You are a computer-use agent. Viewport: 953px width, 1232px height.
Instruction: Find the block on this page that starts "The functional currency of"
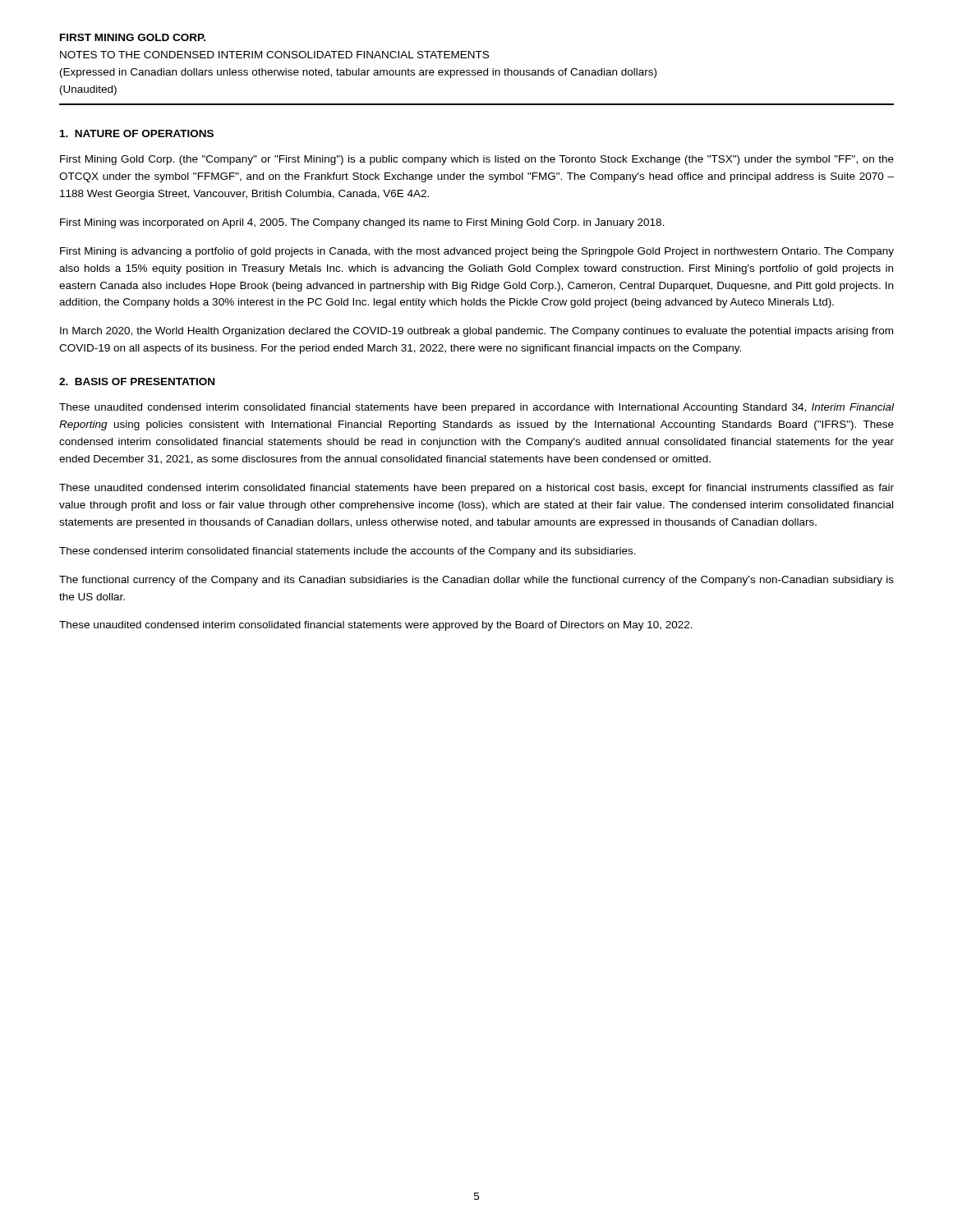point(476,588)
